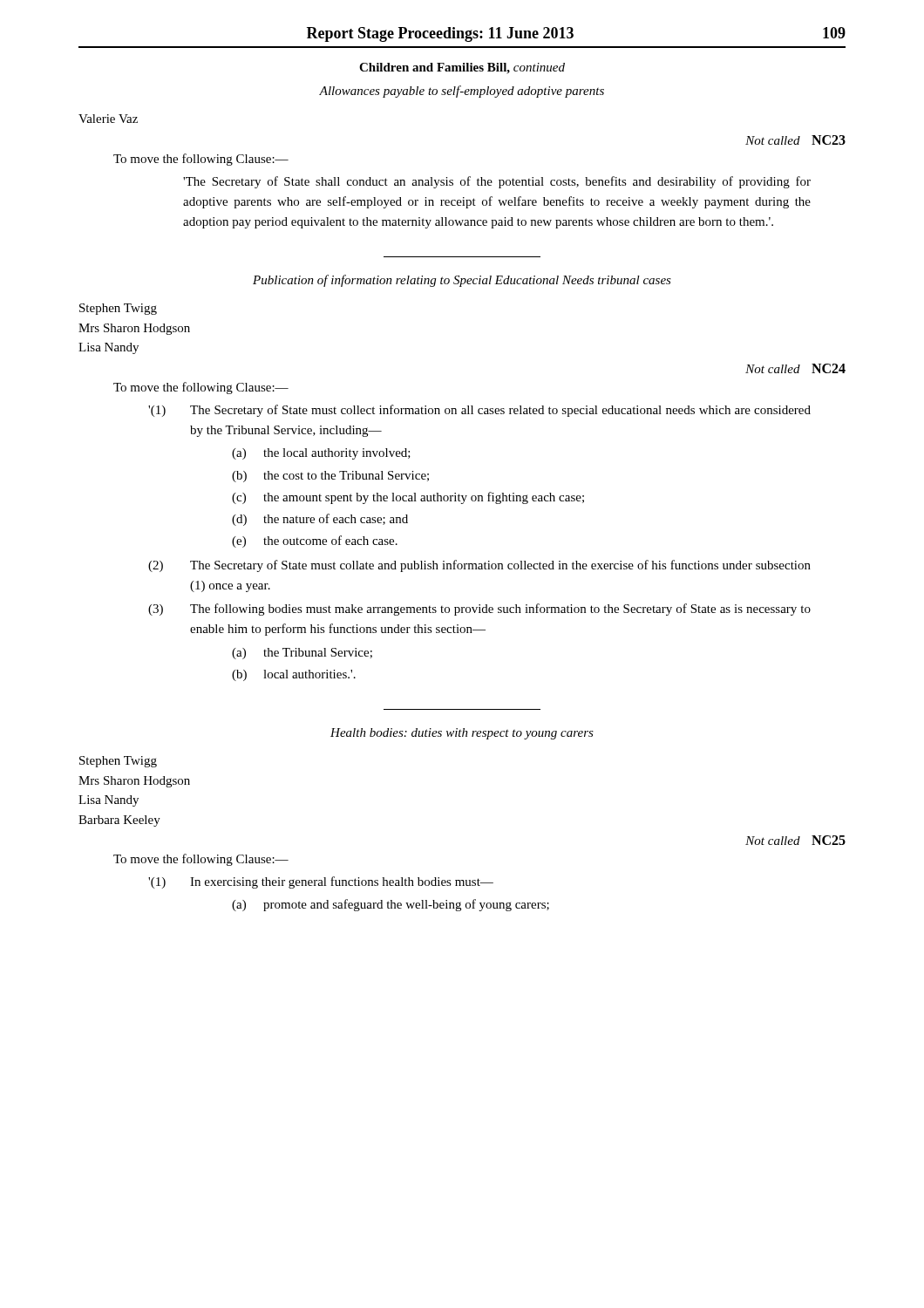
Task: Find the text block starting "'(1) The Secretary"
Action: tap(479, 420)
